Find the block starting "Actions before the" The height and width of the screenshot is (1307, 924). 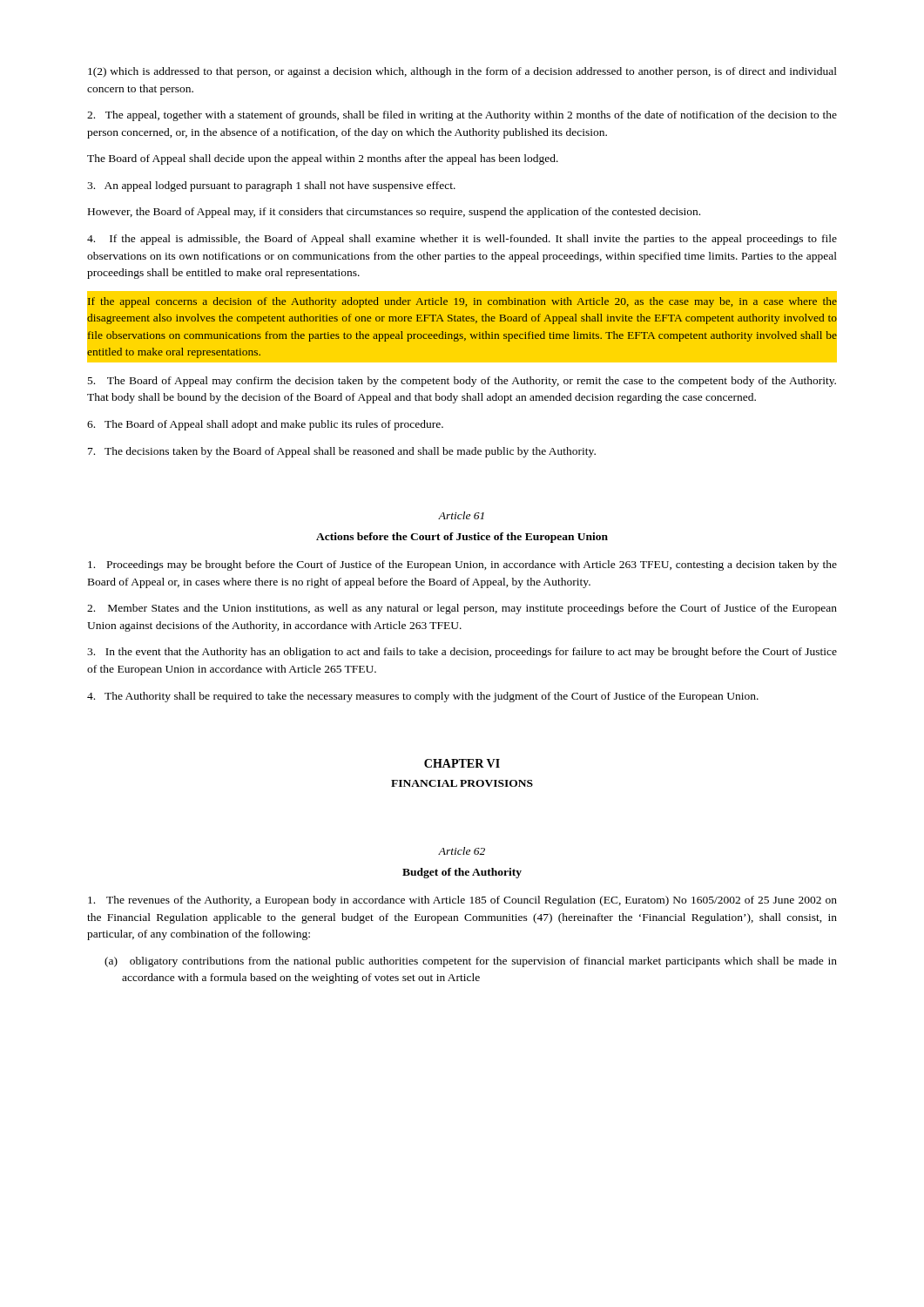click(462, 536)
